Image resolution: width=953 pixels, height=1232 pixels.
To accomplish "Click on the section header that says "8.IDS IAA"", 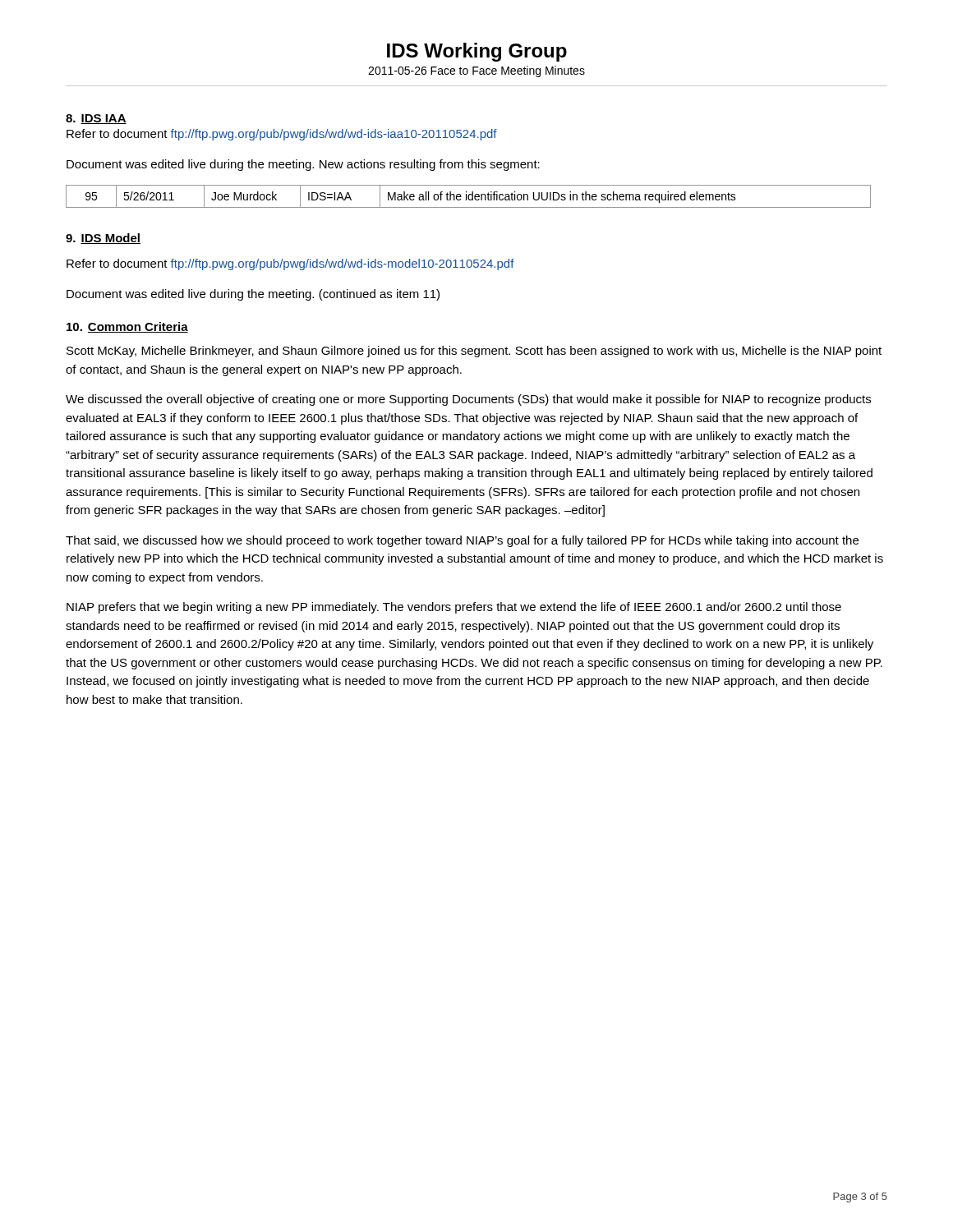I will 96,118.
